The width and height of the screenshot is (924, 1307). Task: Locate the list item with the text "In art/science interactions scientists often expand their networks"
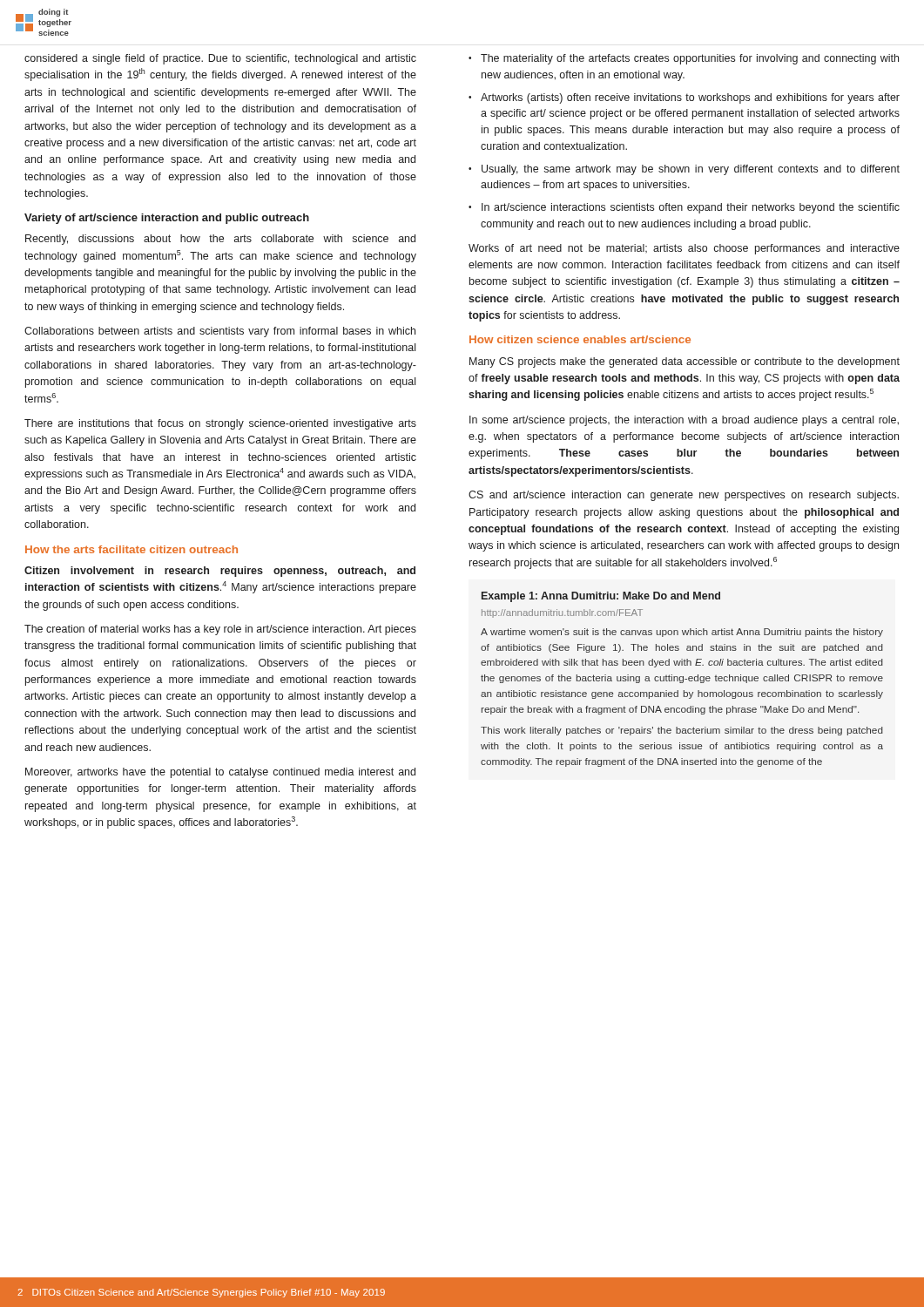click(690, 216)
